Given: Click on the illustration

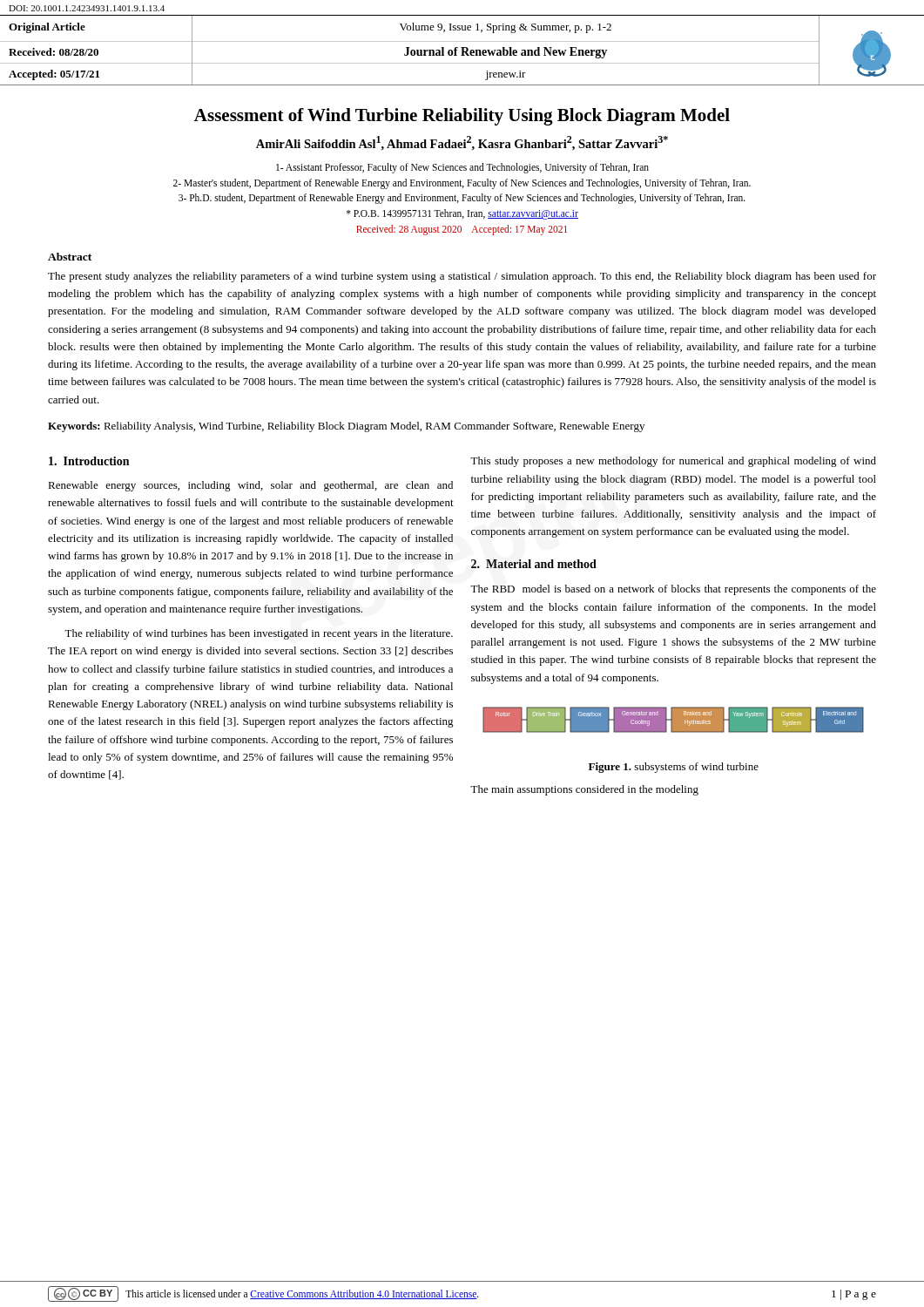Looking at the screenshot, I should [673, 727].
